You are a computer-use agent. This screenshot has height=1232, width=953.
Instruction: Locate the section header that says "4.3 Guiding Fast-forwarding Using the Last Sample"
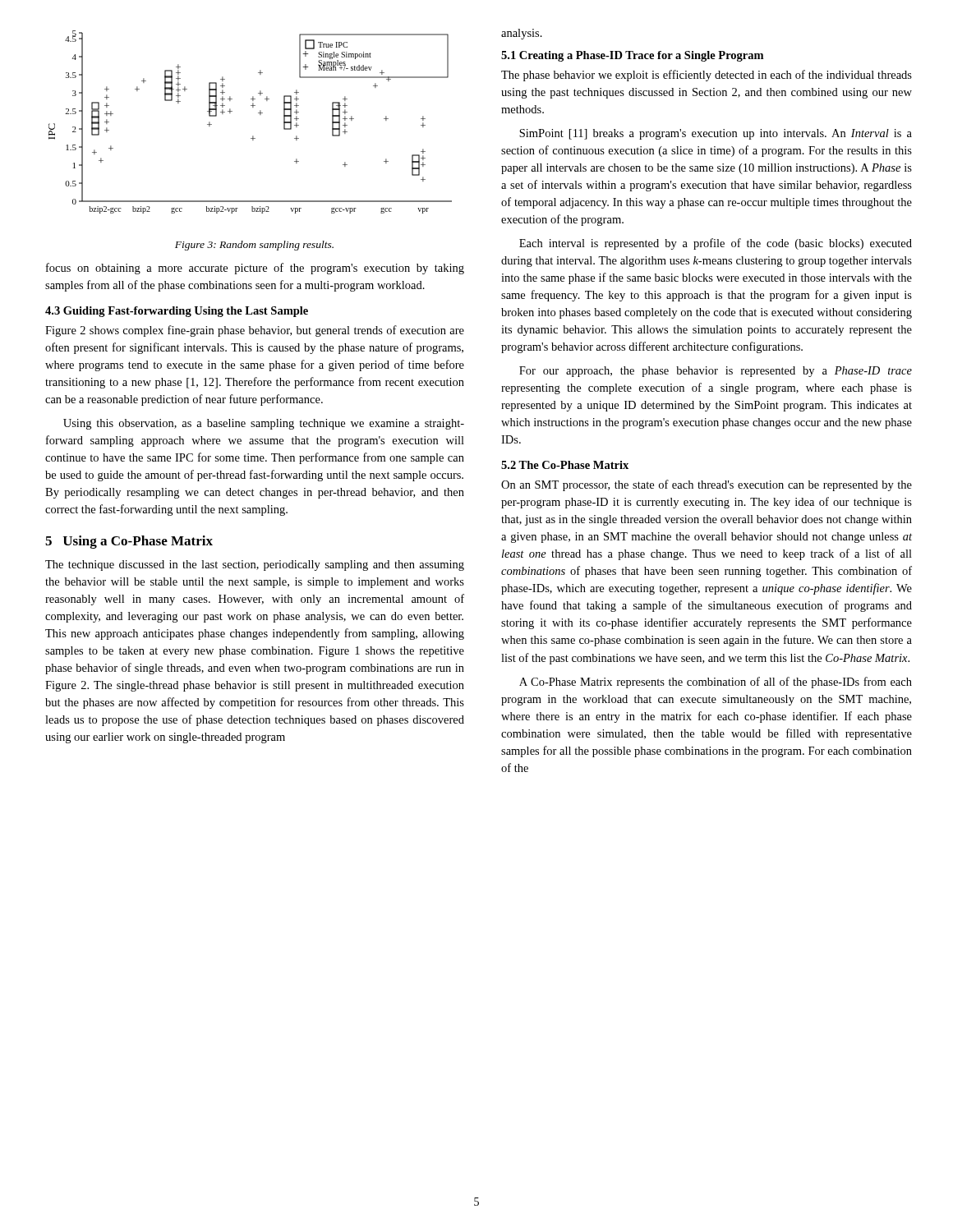(177, 311)
